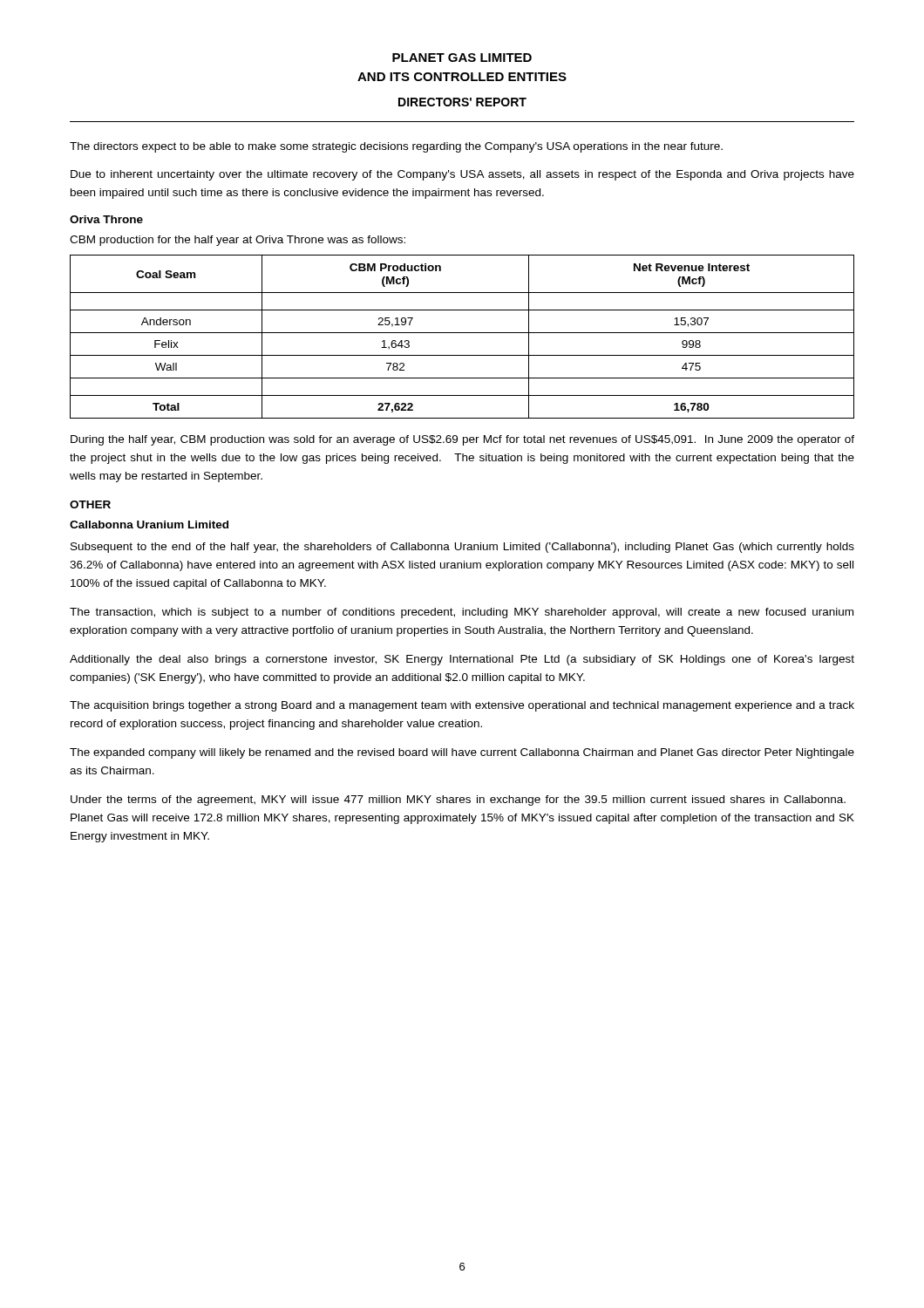Find the text block containing "Subsequent to the end of"

[x=462, y=565]
